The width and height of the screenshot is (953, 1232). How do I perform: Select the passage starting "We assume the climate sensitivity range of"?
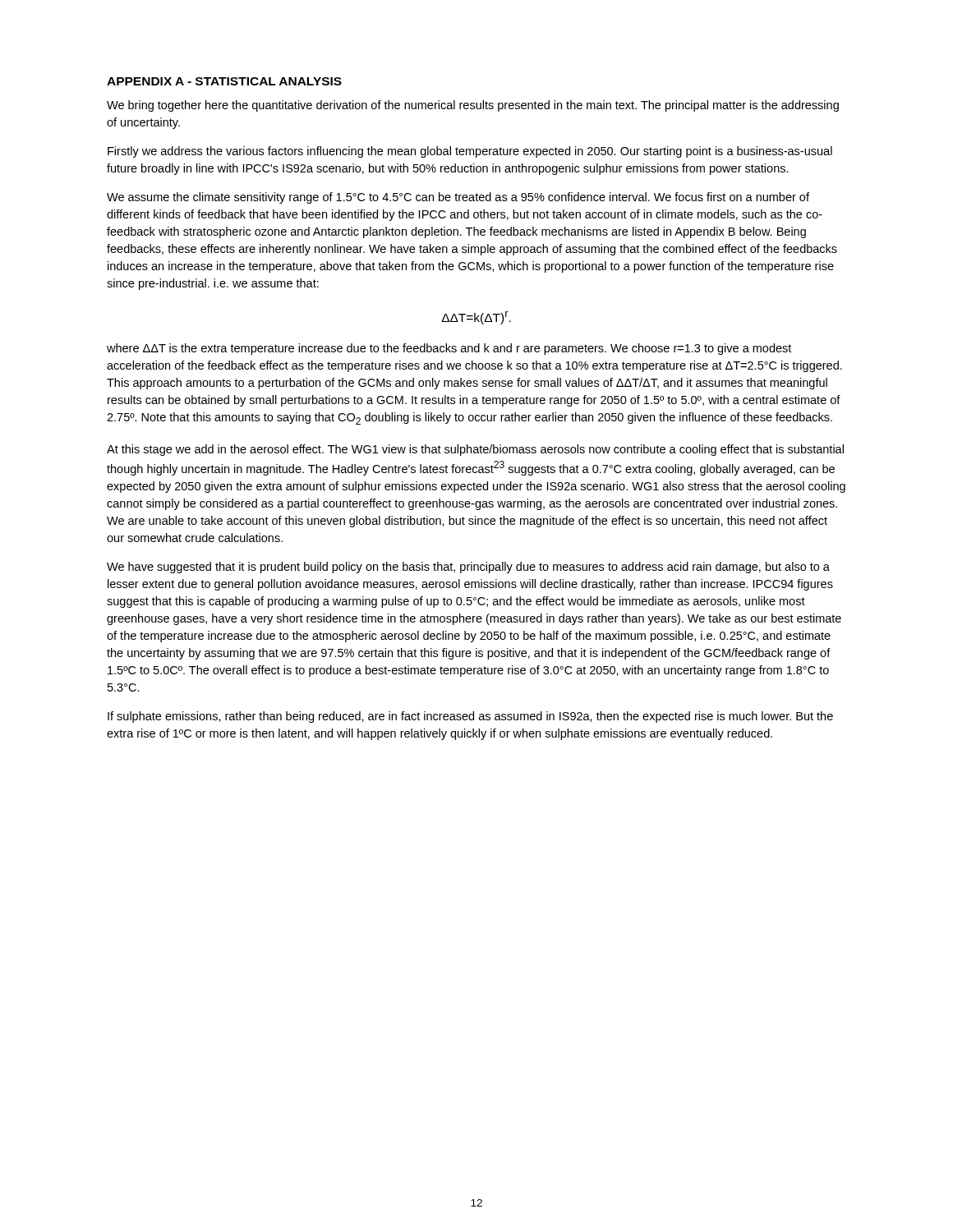coord(476,241)
